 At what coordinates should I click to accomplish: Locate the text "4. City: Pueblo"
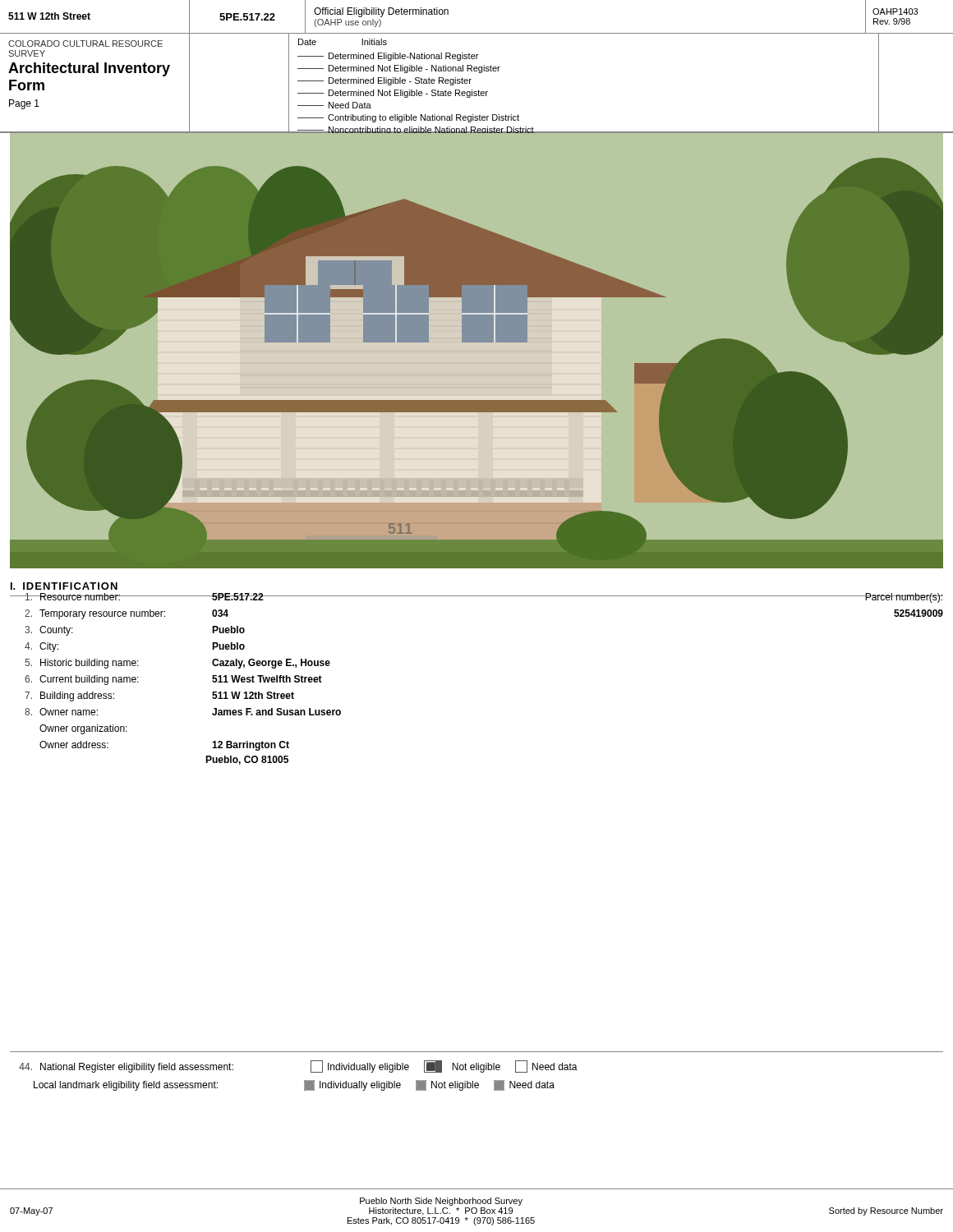point(41,648)
